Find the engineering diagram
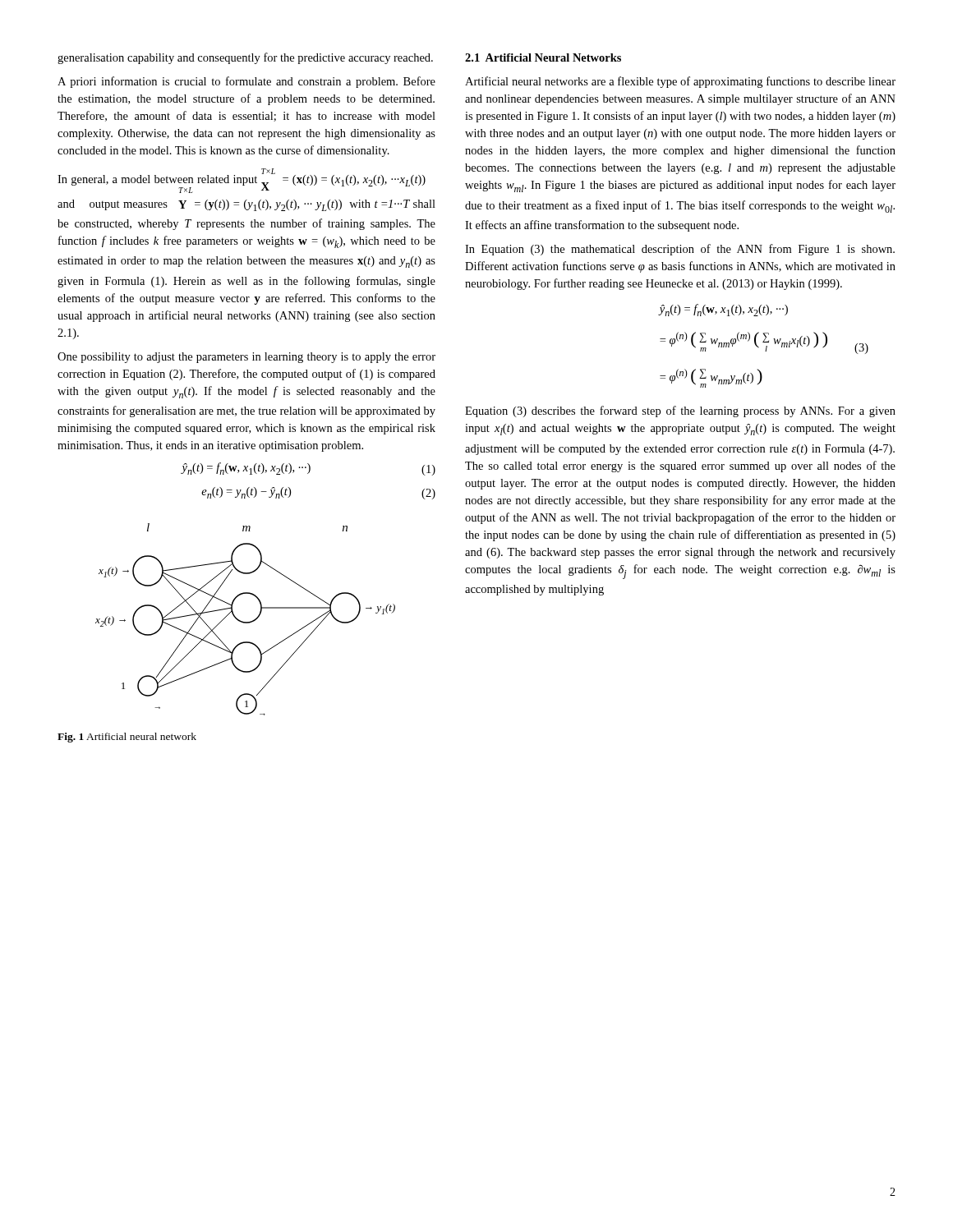 point(246,628)
